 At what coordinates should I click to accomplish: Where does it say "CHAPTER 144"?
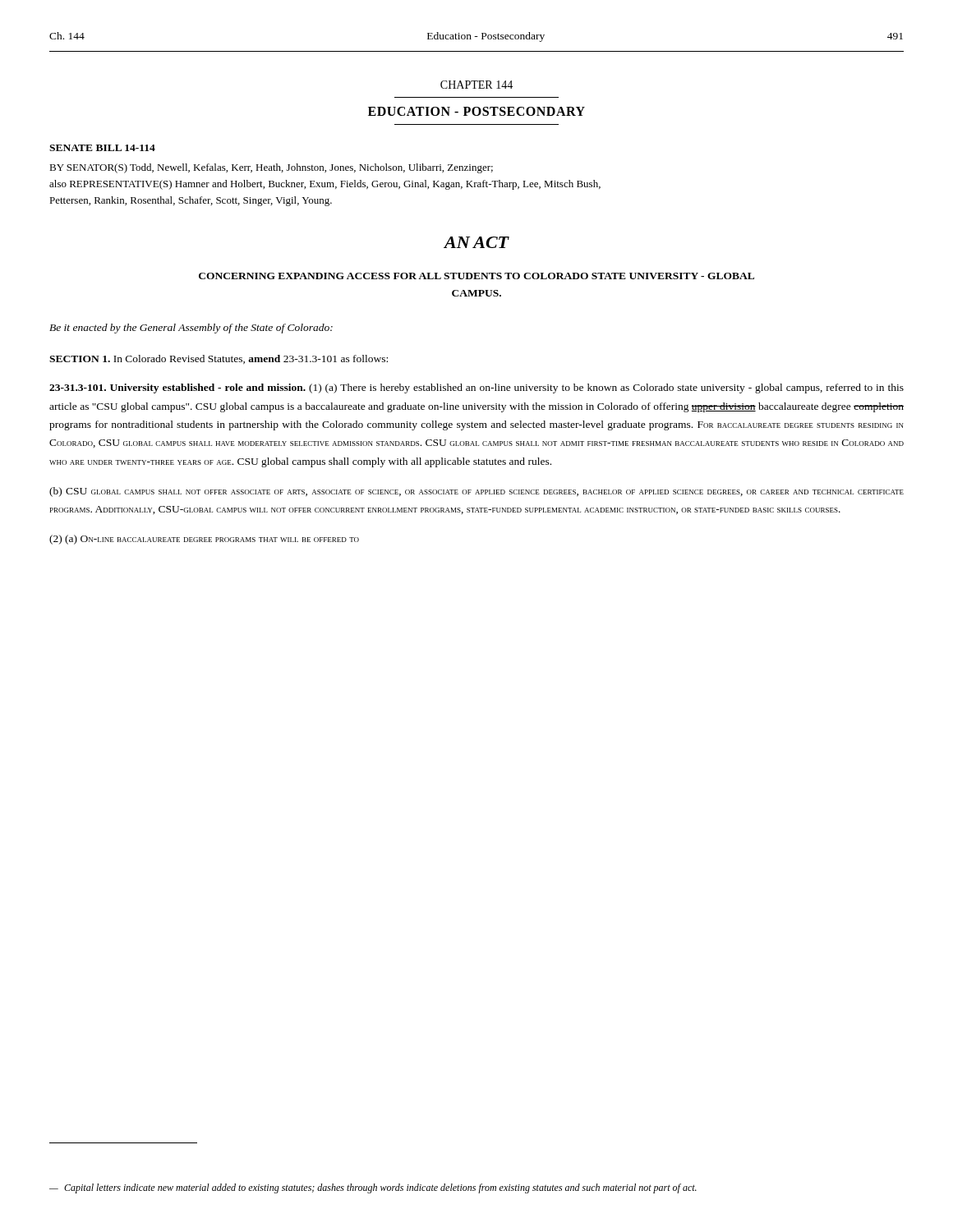(x=476, y=85)
